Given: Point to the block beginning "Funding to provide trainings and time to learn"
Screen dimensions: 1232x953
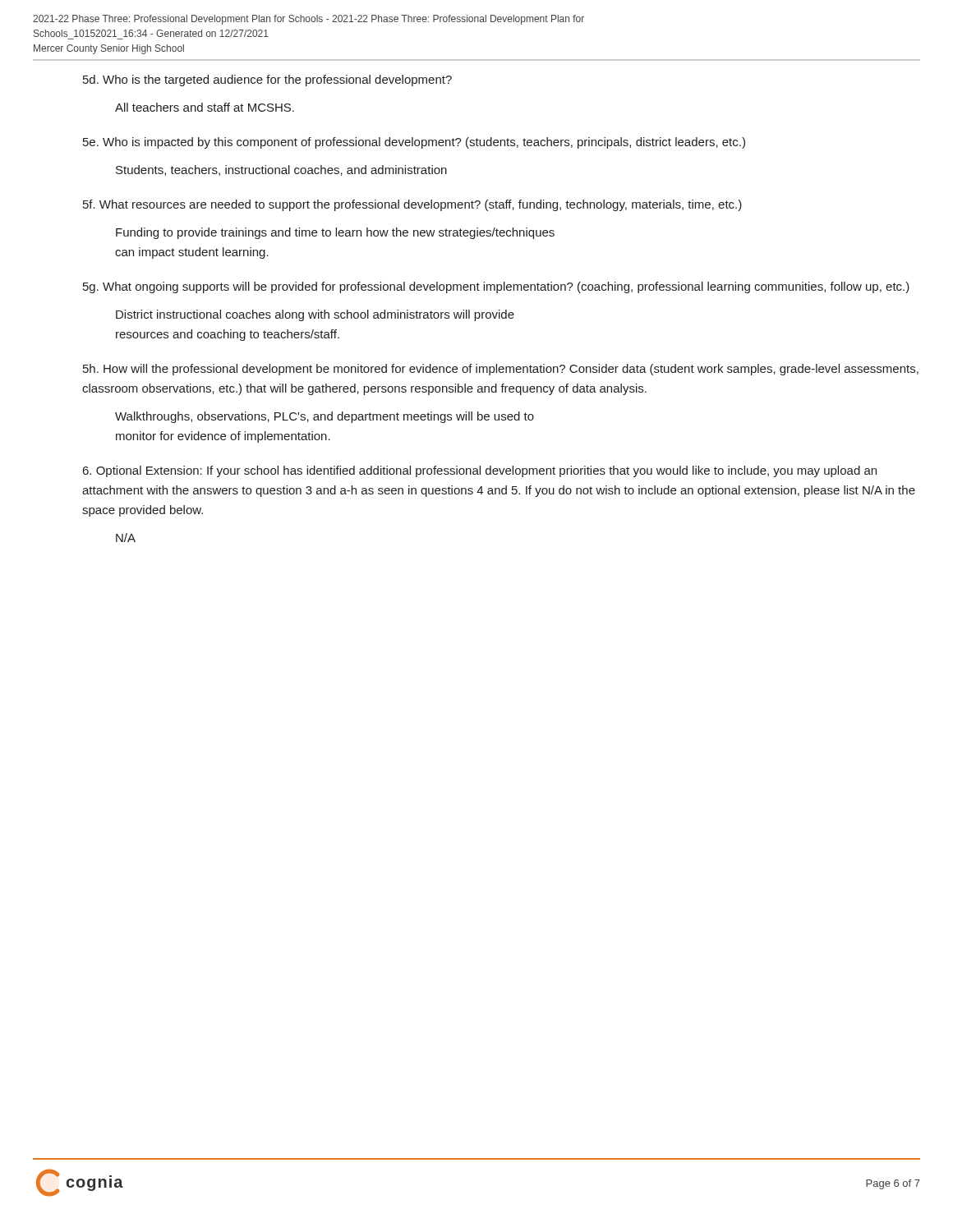Looking at the screenshot, I should (x=335, y=242).
